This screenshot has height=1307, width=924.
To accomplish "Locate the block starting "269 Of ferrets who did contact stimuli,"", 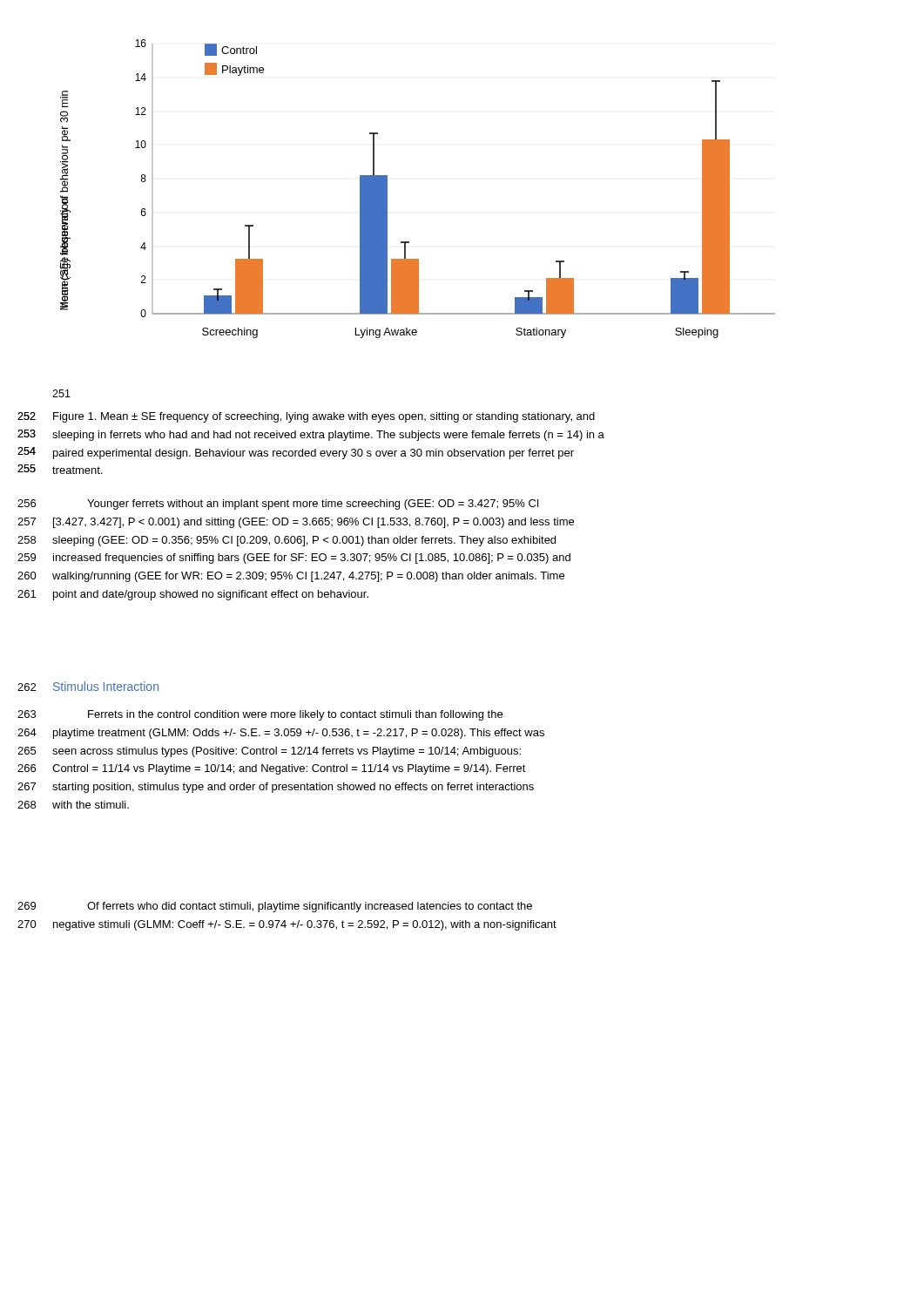I will pos(444,916).
